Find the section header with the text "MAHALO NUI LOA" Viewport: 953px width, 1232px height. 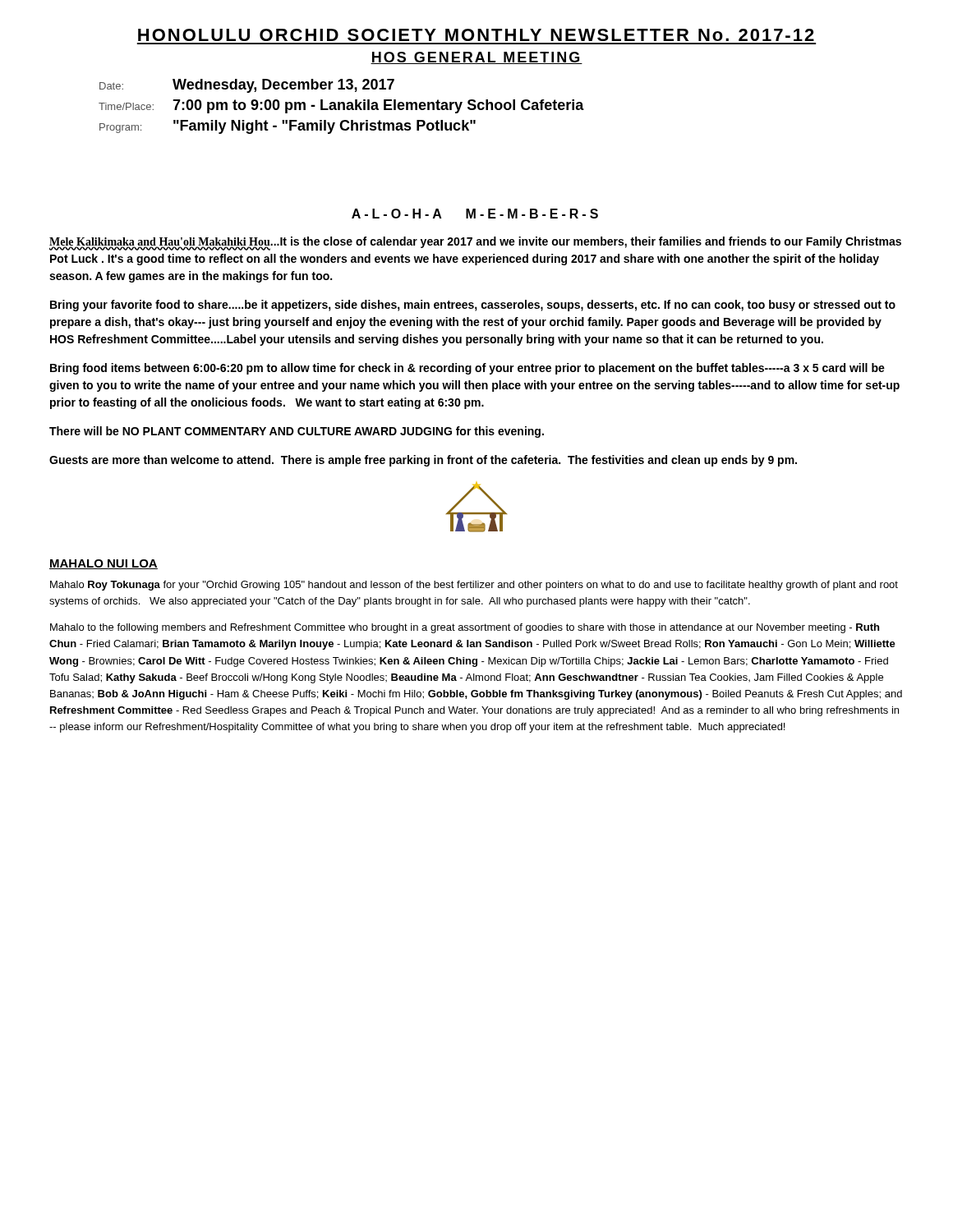tap(103, 563)
